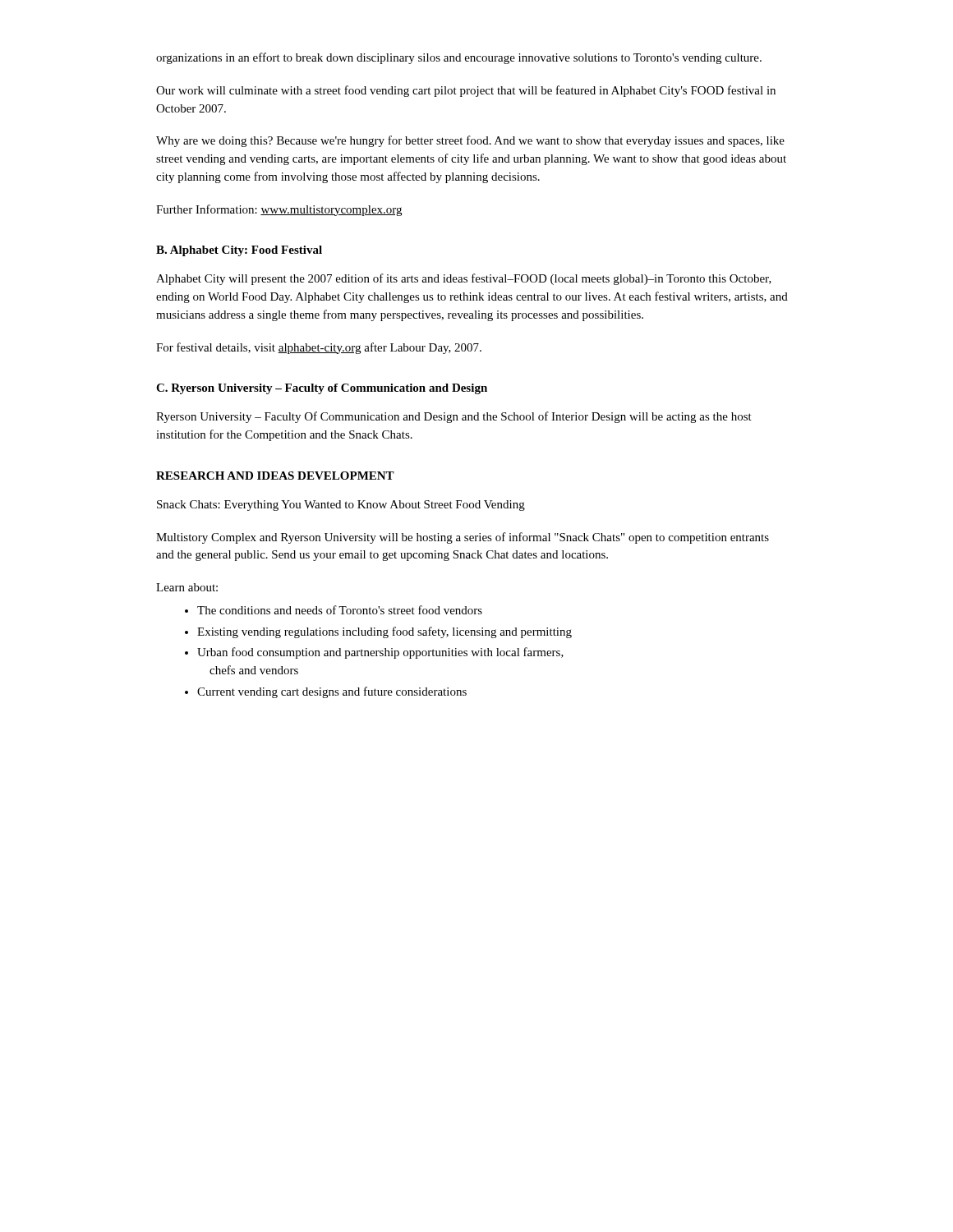The image size is (953, 1232).
Task: Locate the text block containing "Alphabet City will present"
Action: (x=472, y=296)
